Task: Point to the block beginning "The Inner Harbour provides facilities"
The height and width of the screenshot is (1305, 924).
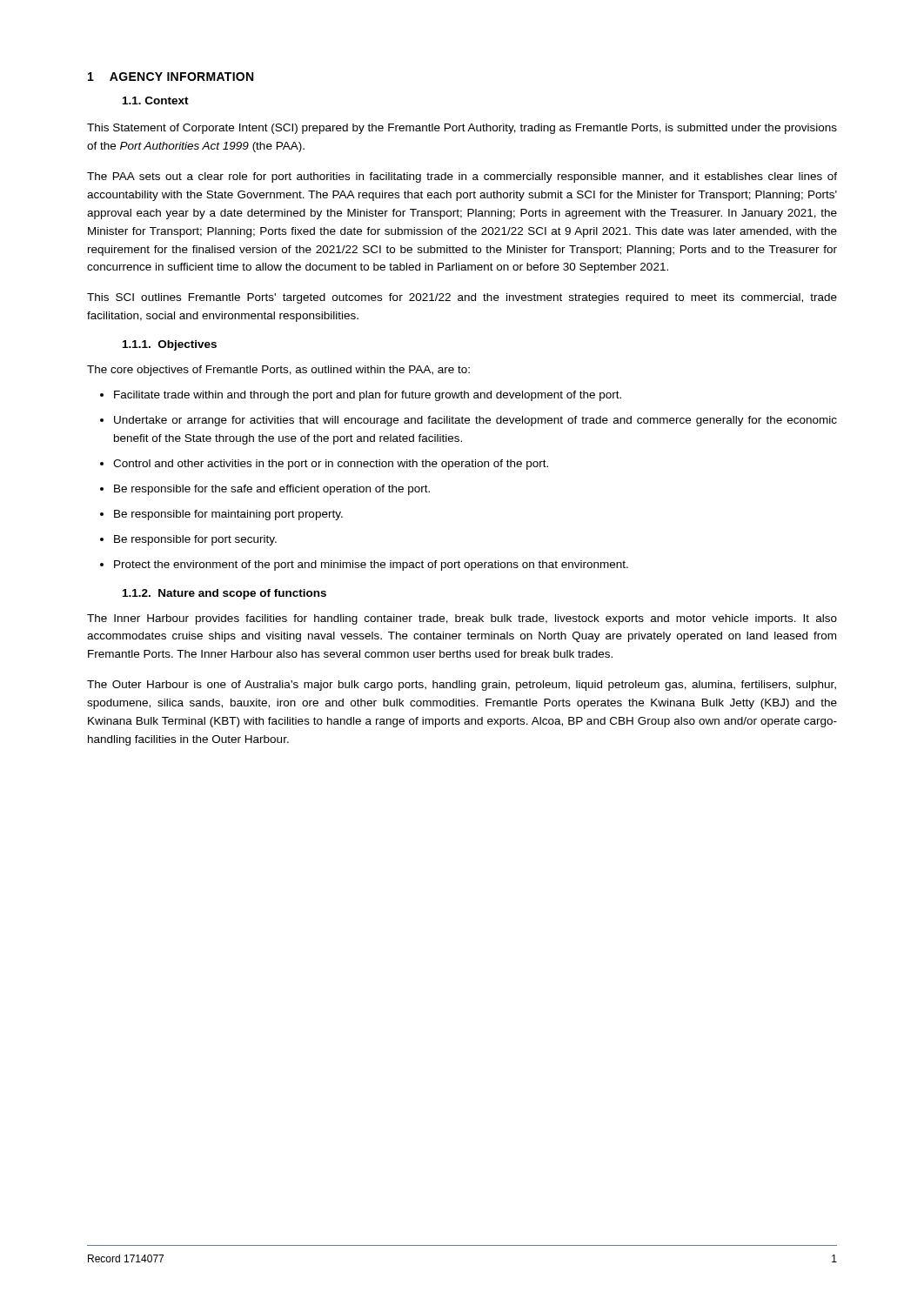Action: click(462, 636)
